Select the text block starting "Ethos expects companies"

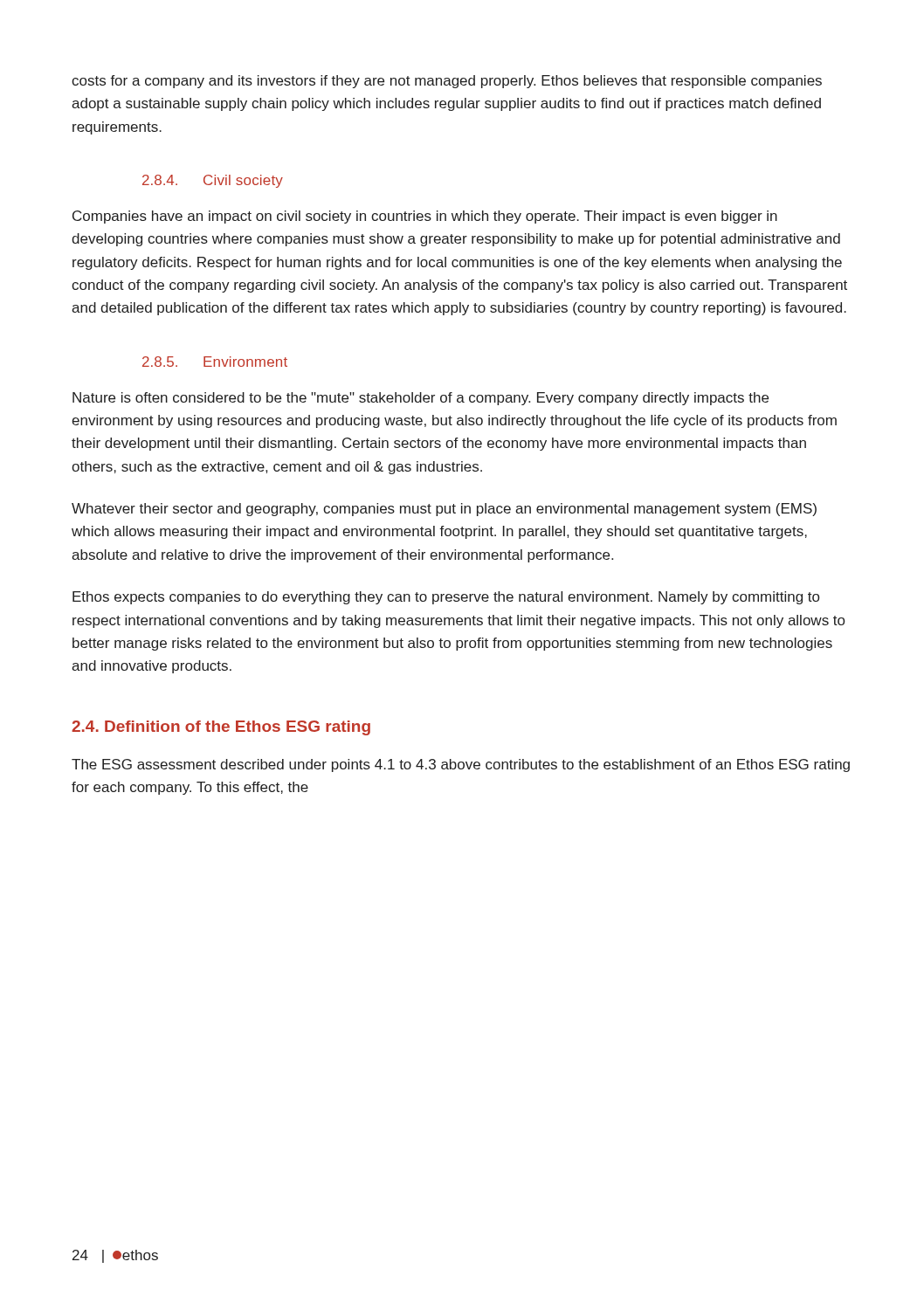coord(459,632)
